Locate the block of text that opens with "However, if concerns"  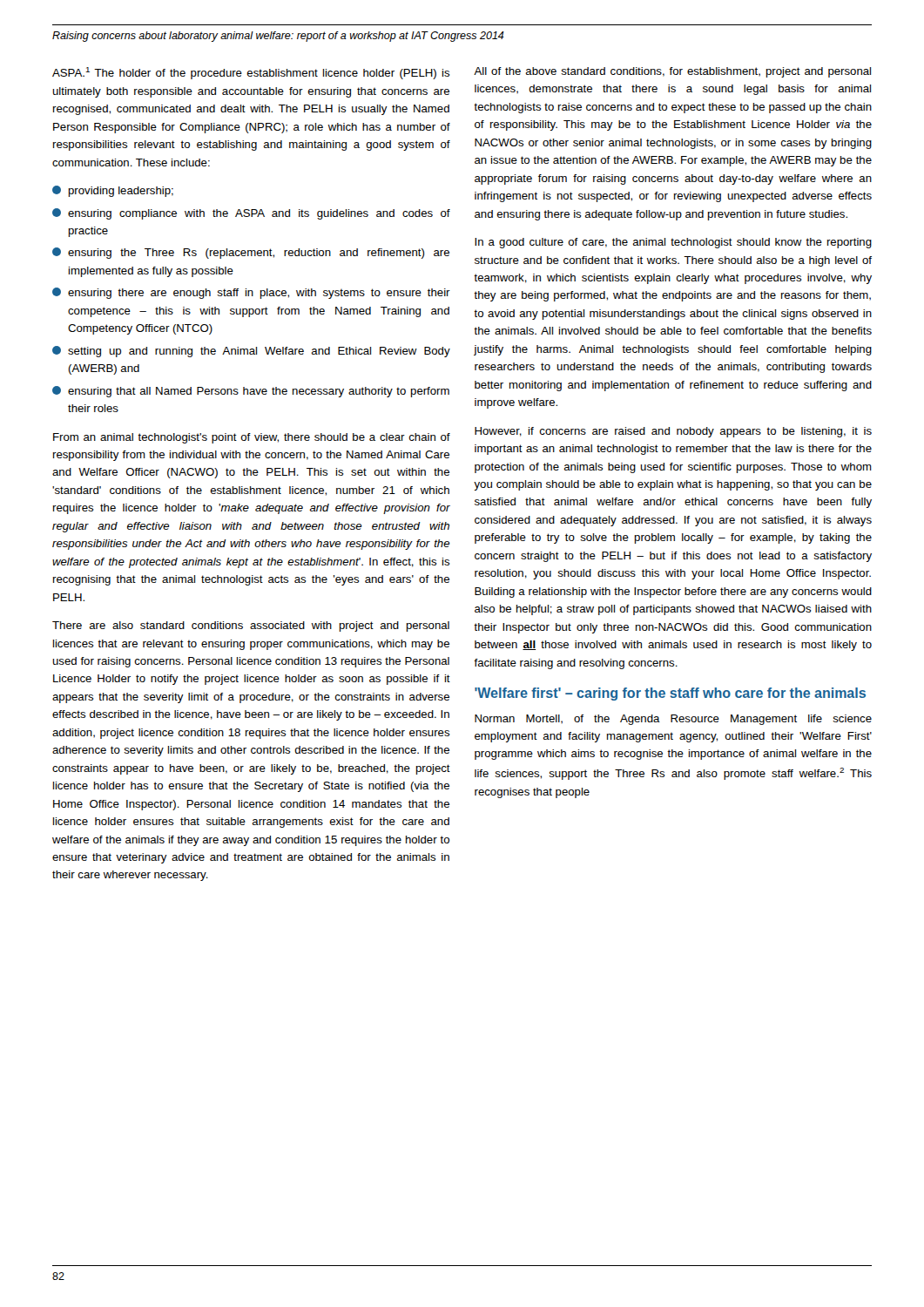point(673,546)
